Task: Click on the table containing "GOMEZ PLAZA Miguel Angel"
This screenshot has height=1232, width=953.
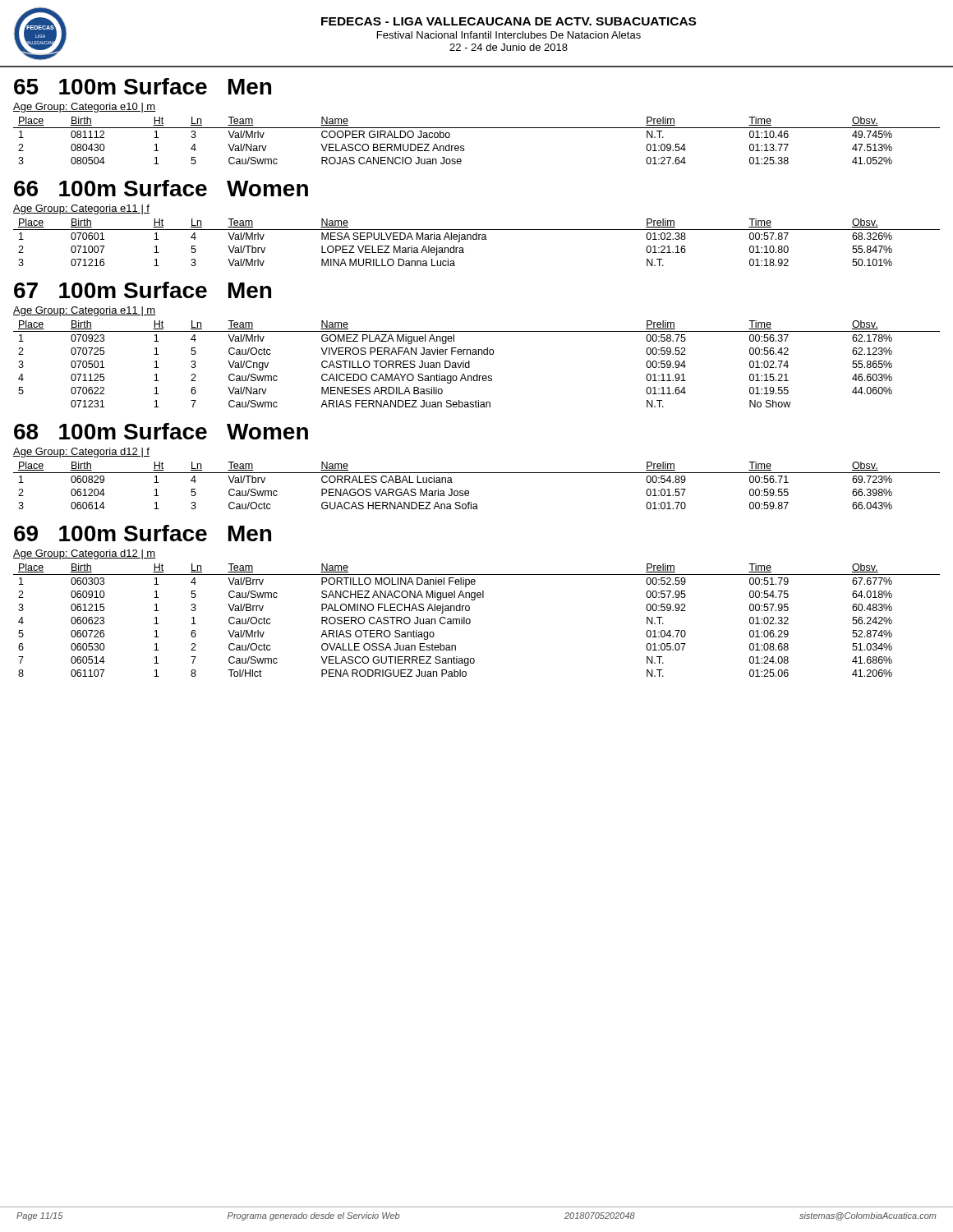Action: pyautogui.click(x=476, y=364)
